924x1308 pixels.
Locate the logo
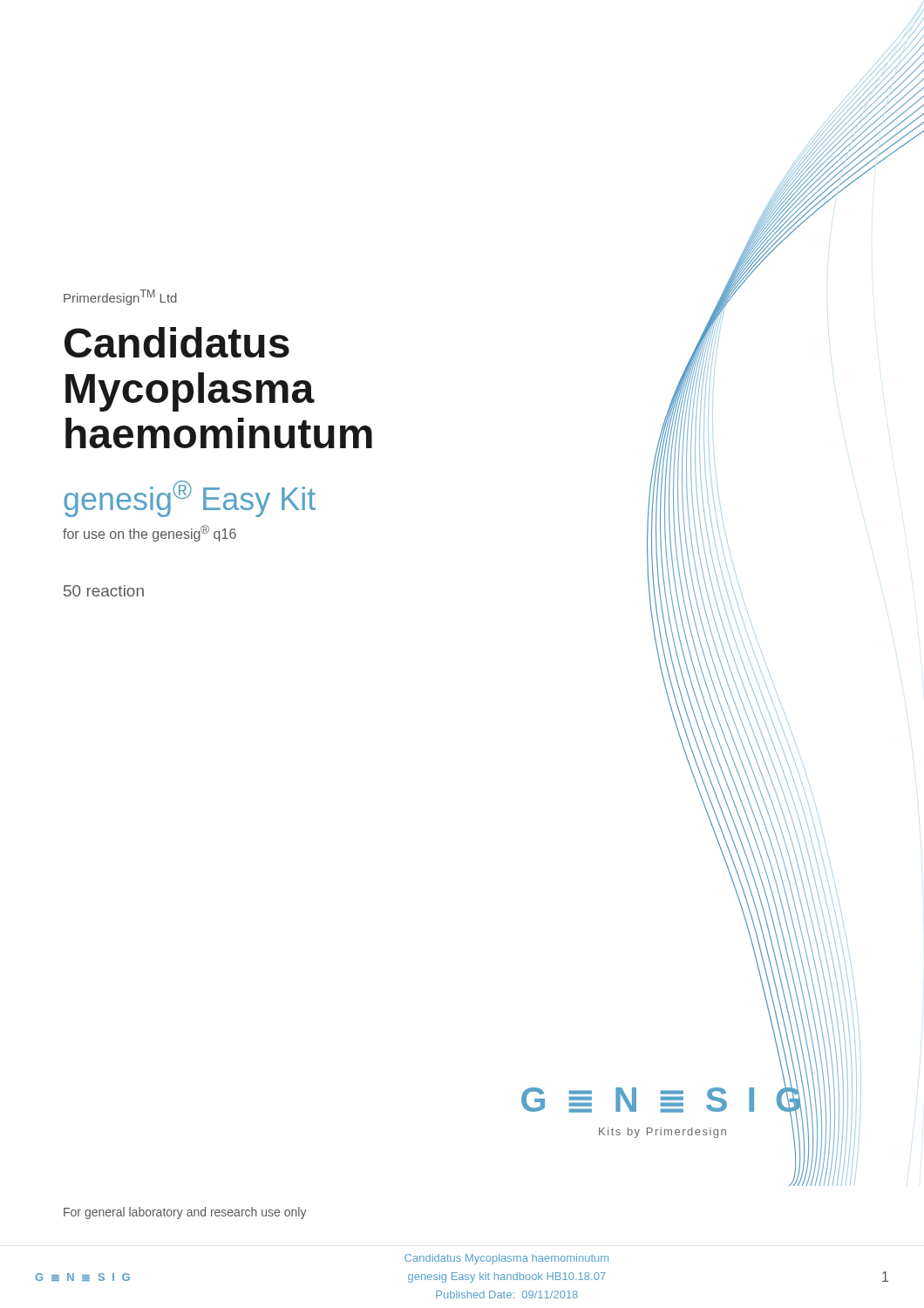click(663, 1109)
